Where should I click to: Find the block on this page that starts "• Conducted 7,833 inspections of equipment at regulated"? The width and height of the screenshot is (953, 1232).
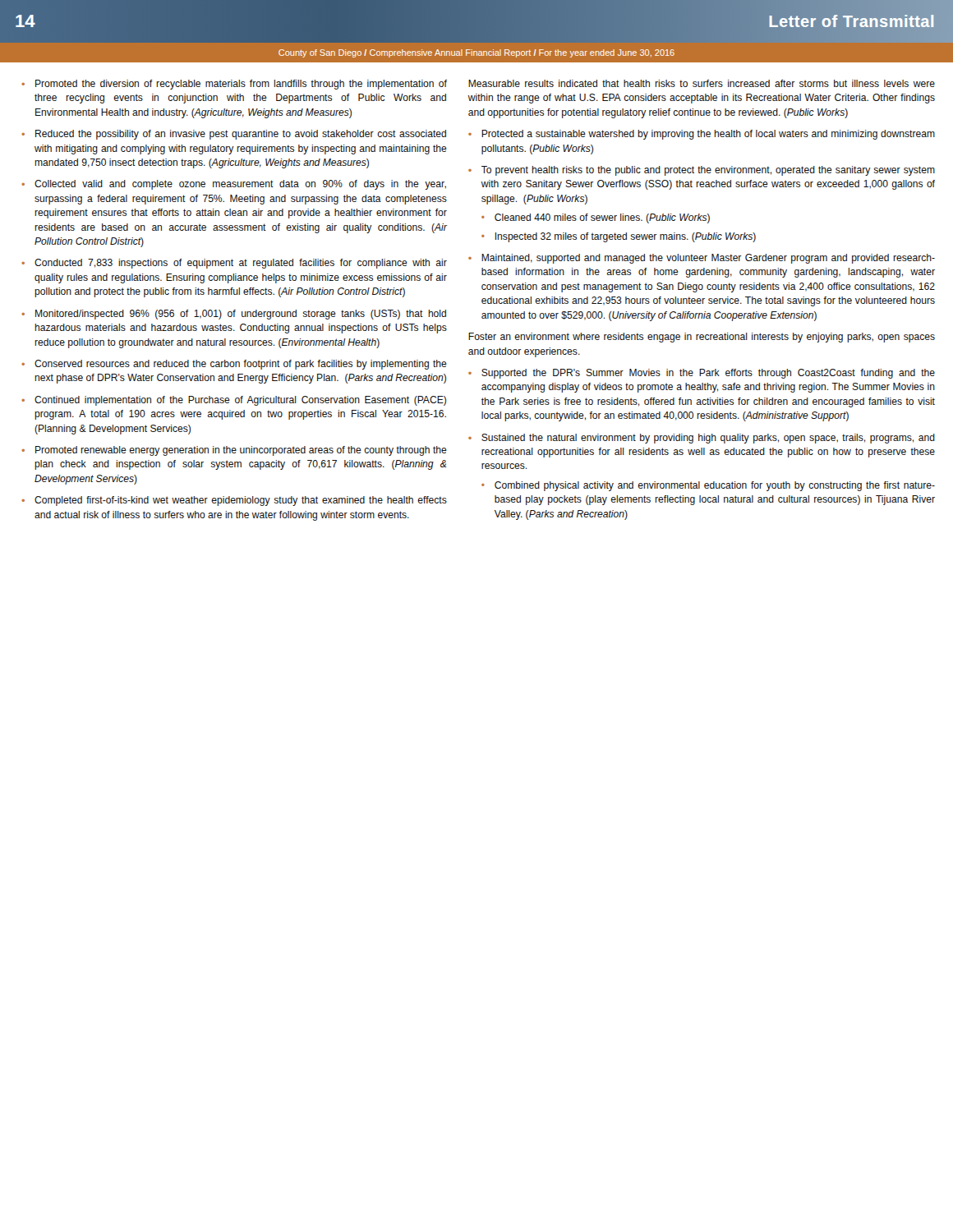click(234, 277)
